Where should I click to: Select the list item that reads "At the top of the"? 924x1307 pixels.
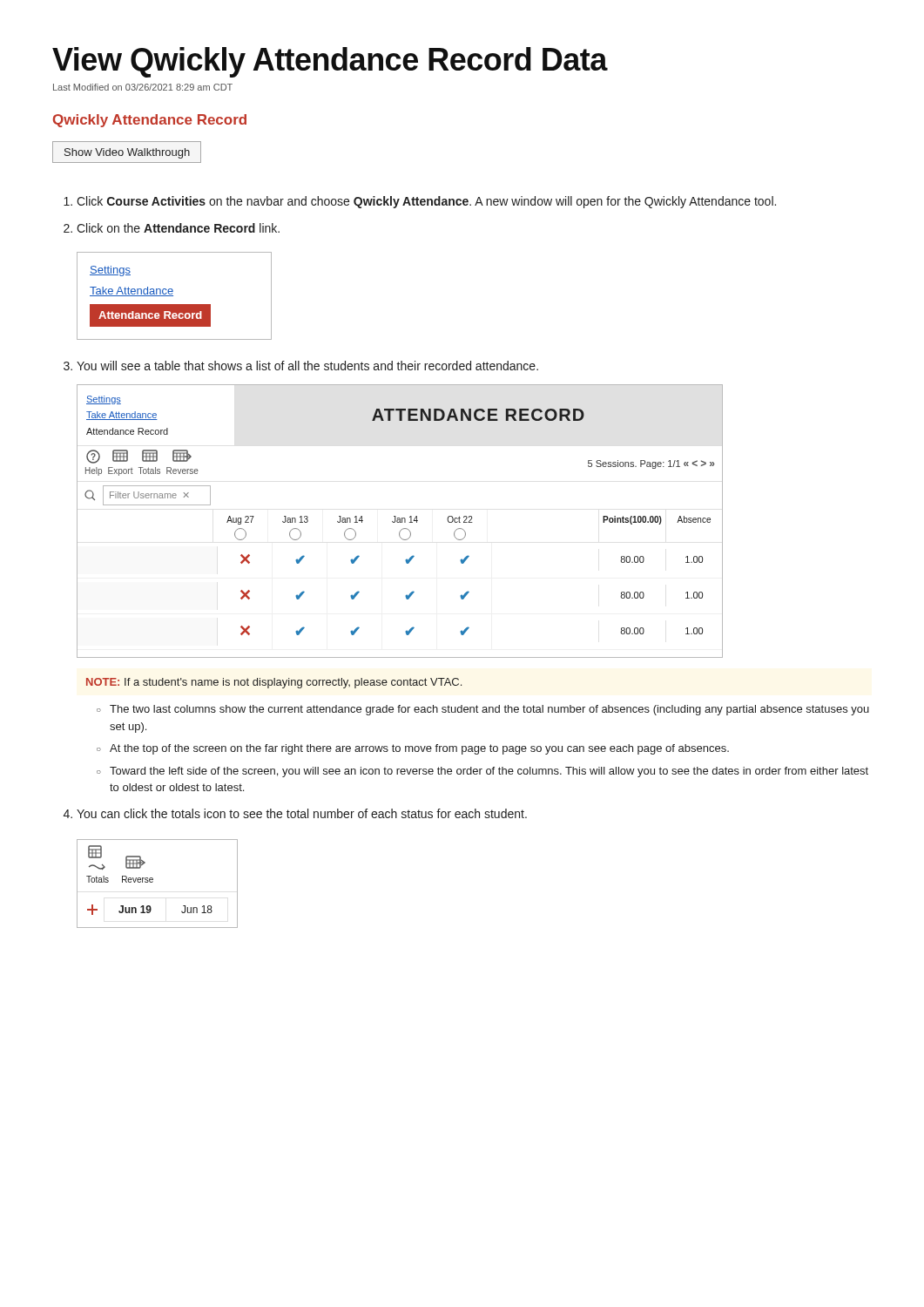tap(420, 748)
